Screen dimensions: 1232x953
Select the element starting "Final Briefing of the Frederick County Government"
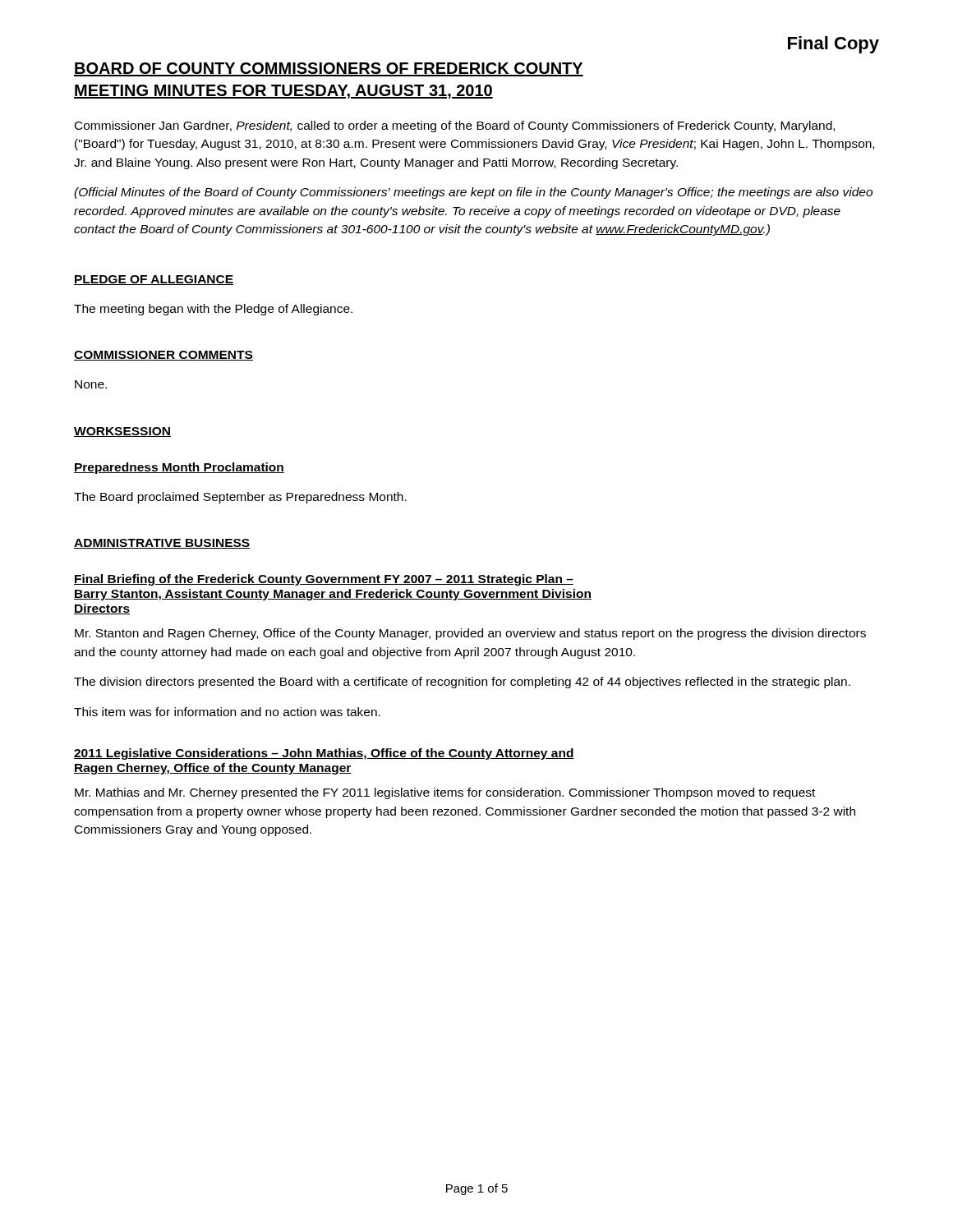[333, 594]
